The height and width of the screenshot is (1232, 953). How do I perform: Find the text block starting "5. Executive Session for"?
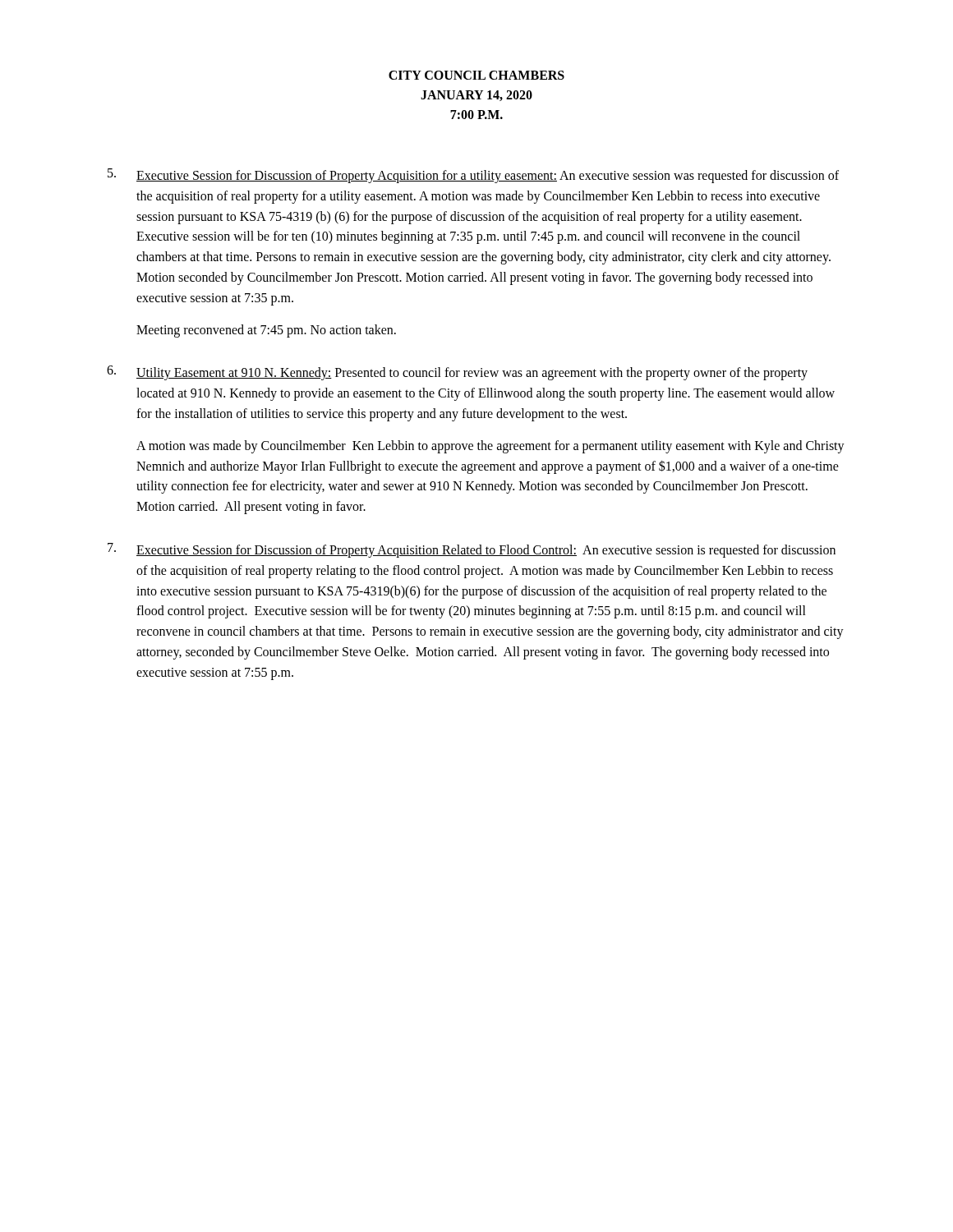pyautogui.click(x=476, y=253)
